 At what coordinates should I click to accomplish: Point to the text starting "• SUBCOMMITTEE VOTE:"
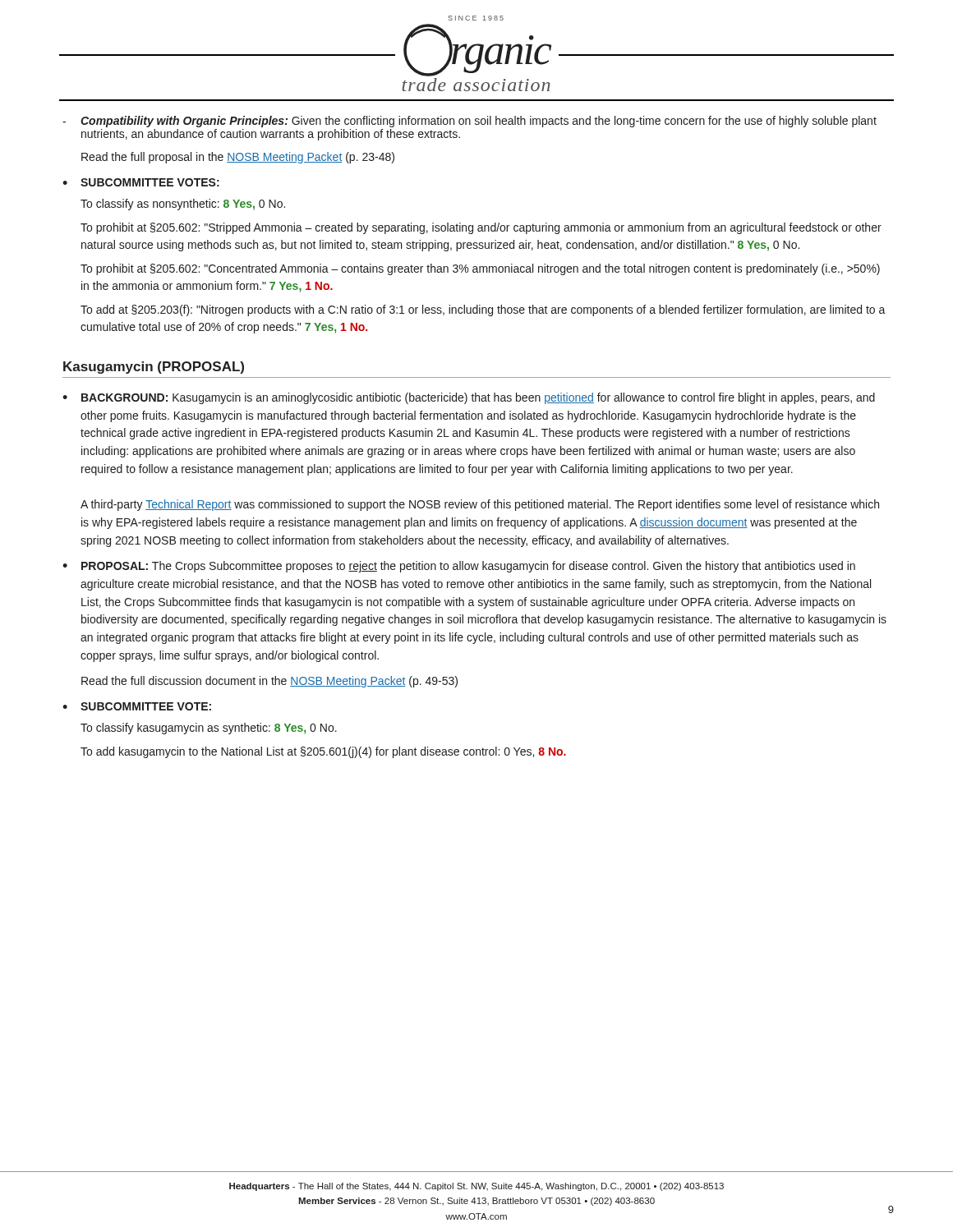point(137,707)
